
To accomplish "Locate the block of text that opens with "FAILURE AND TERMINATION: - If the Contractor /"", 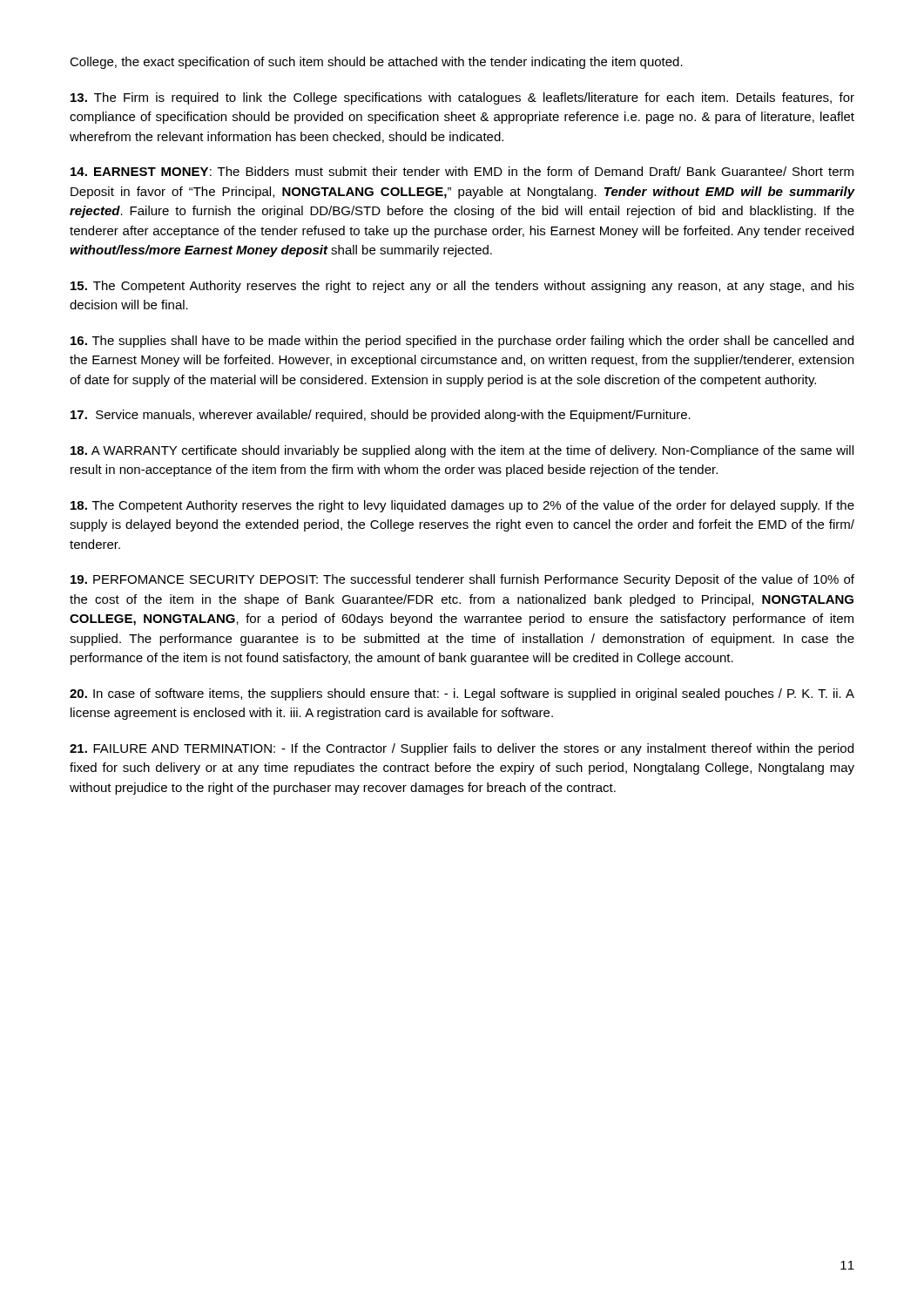I will (462, 767).
